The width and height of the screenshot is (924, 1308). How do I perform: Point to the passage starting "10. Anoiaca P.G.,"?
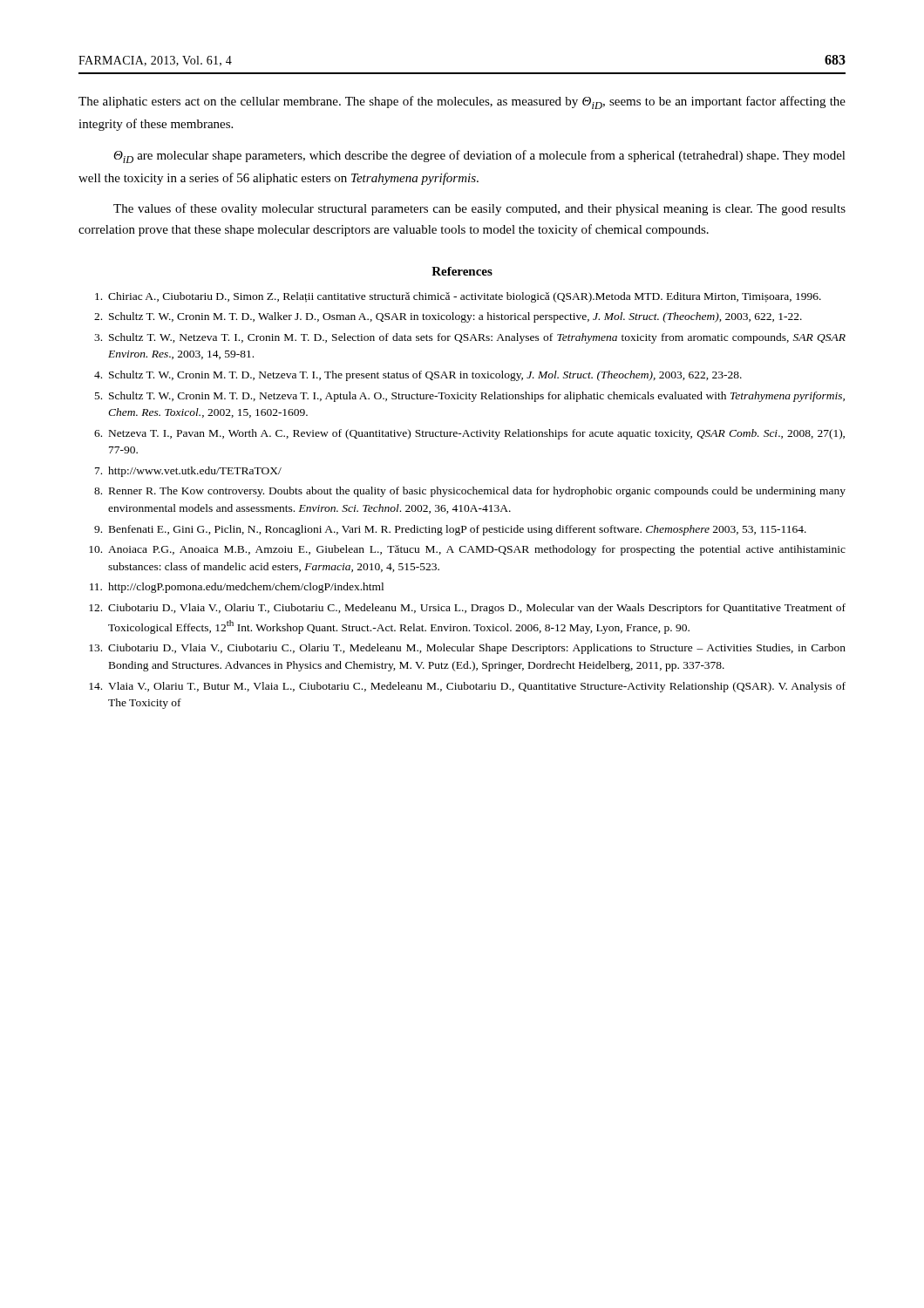[462, 558]
